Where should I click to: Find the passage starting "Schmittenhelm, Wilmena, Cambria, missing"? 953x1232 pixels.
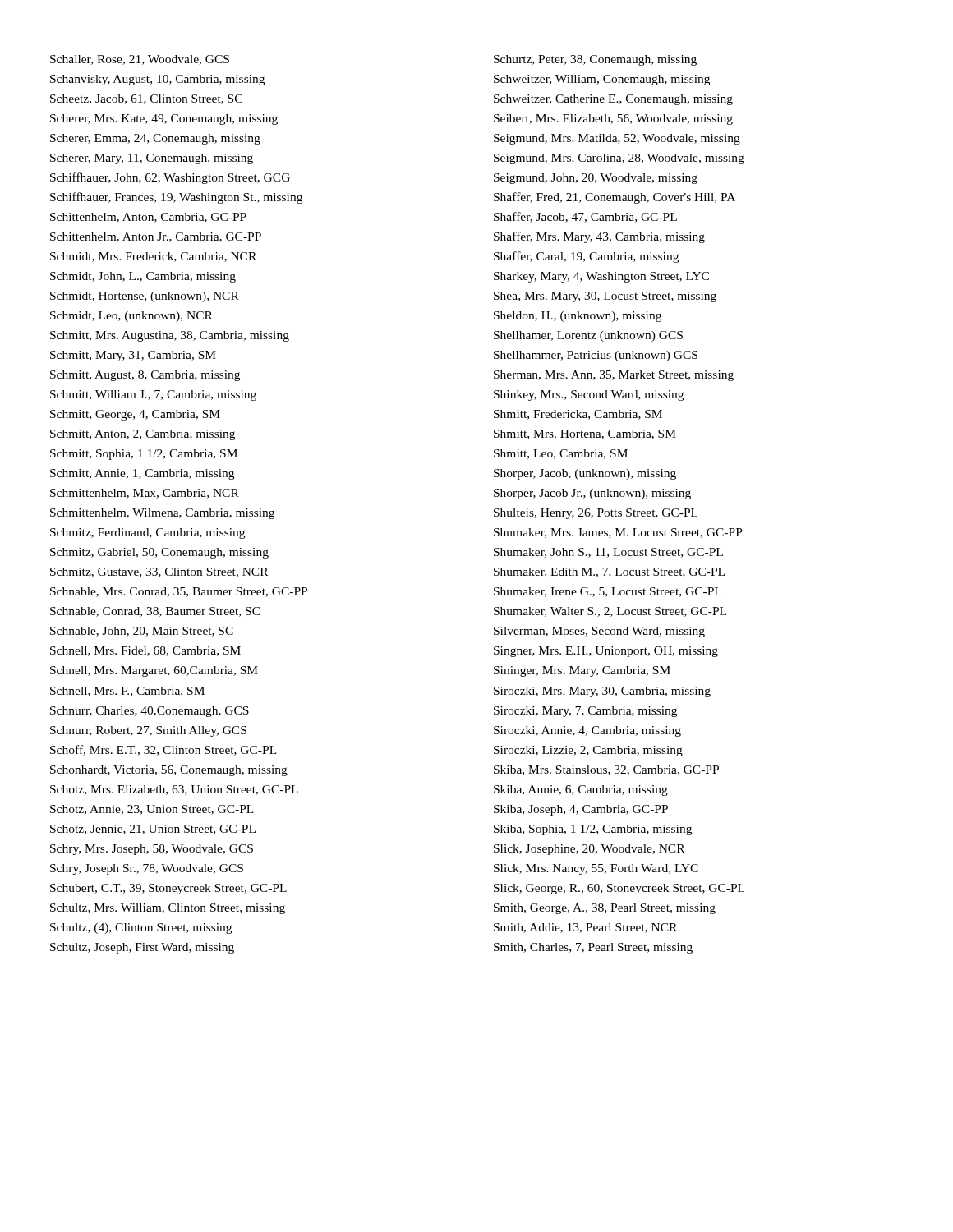(255, 513)
